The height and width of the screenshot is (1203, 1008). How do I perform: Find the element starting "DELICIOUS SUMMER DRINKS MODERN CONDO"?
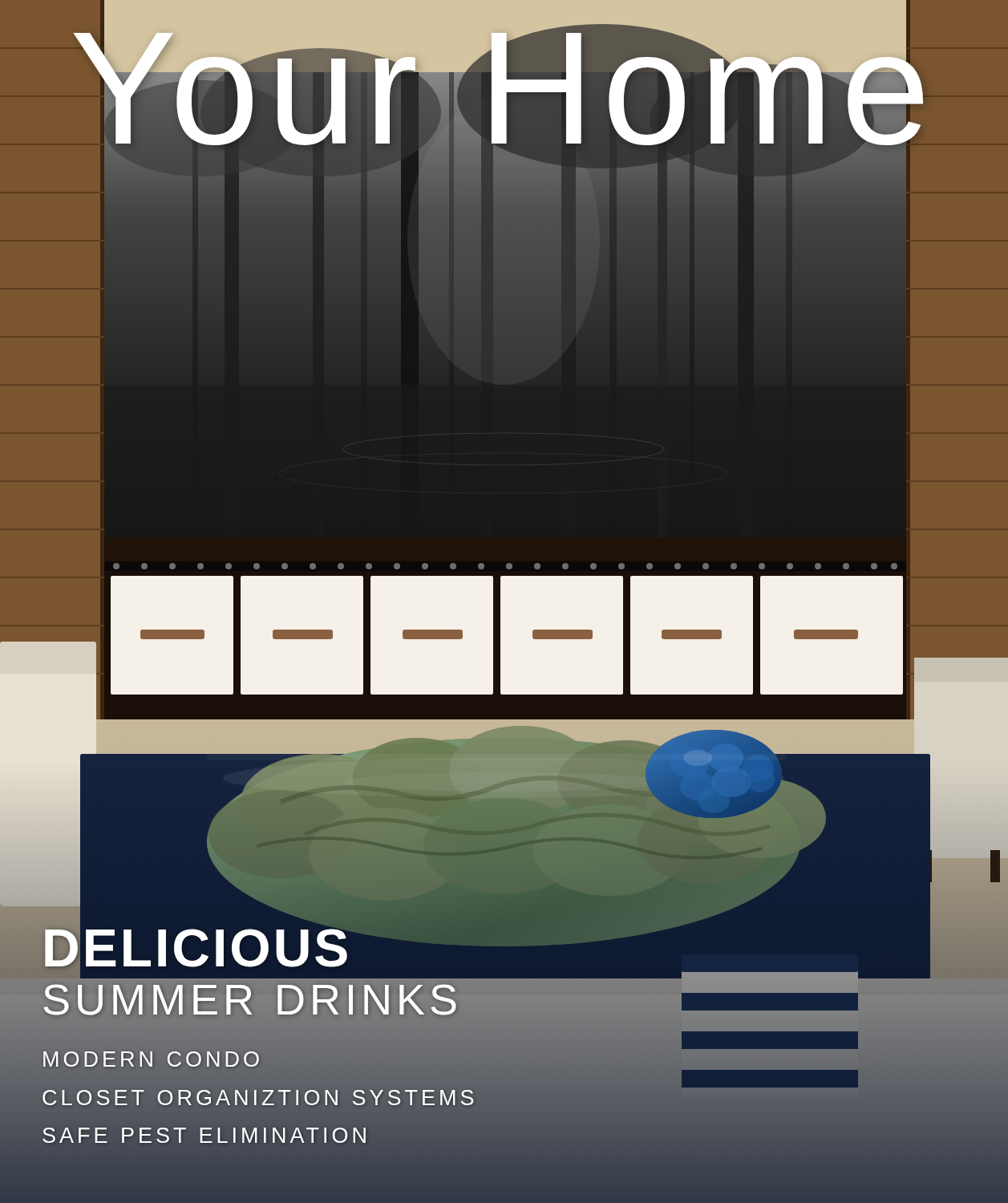[x=260, y=1038]
